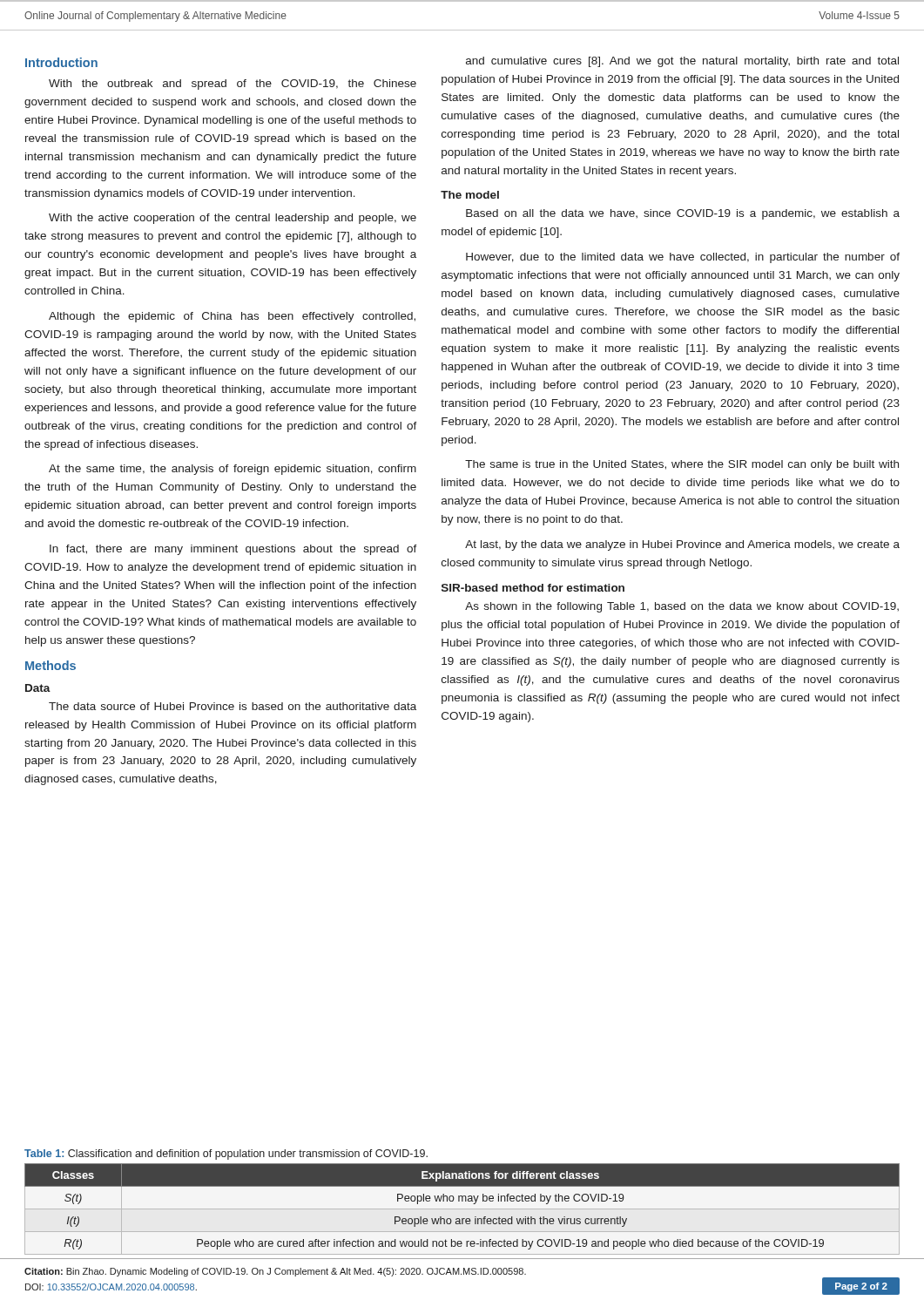The height and width of the screenshot is (1307, 924).
Task: Where is the passage that starts "The same is true"?
Action: coord(670,493)
